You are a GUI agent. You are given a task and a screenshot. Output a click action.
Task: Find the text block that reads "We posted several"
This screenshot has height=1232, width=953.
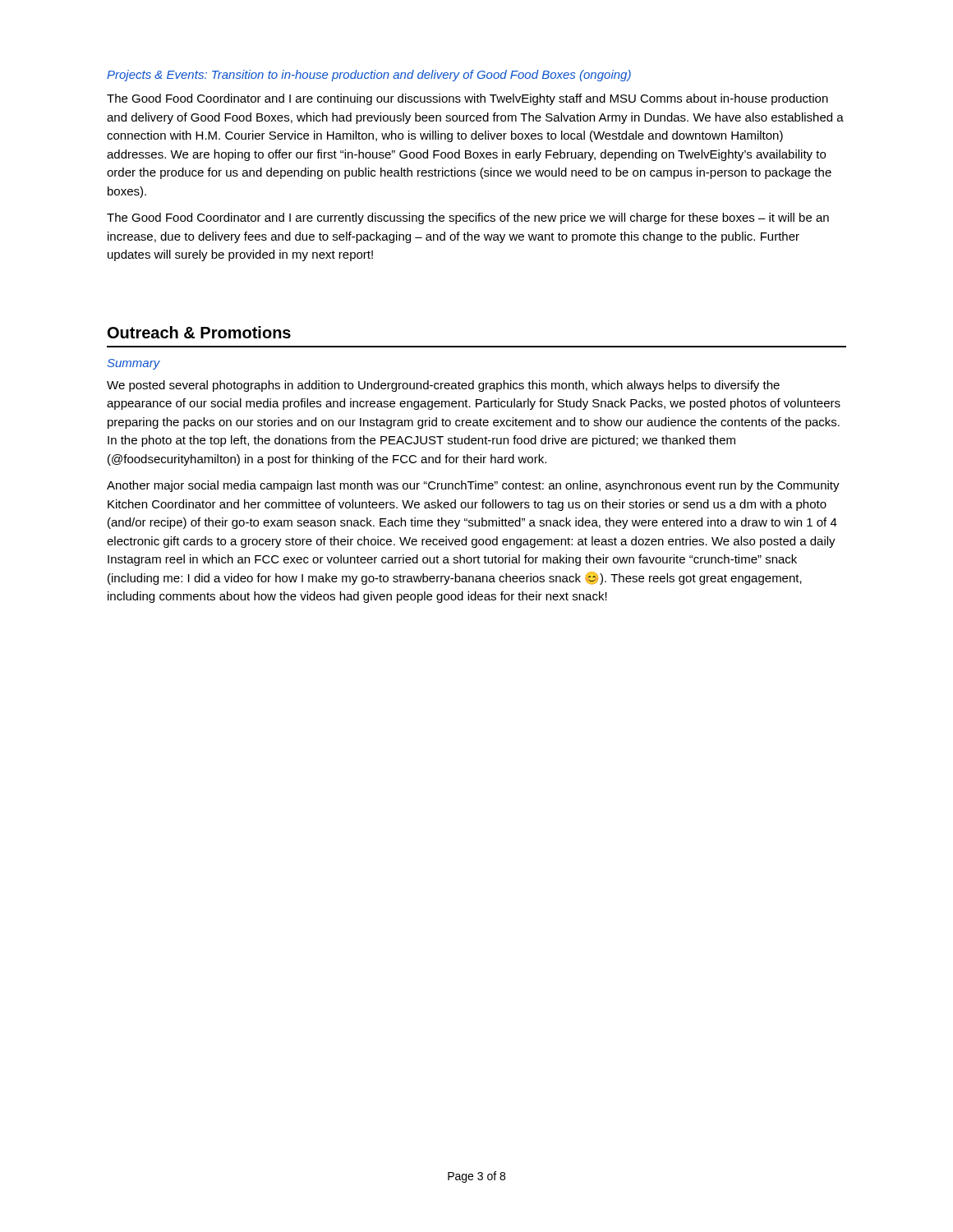(x=476, y=491)
